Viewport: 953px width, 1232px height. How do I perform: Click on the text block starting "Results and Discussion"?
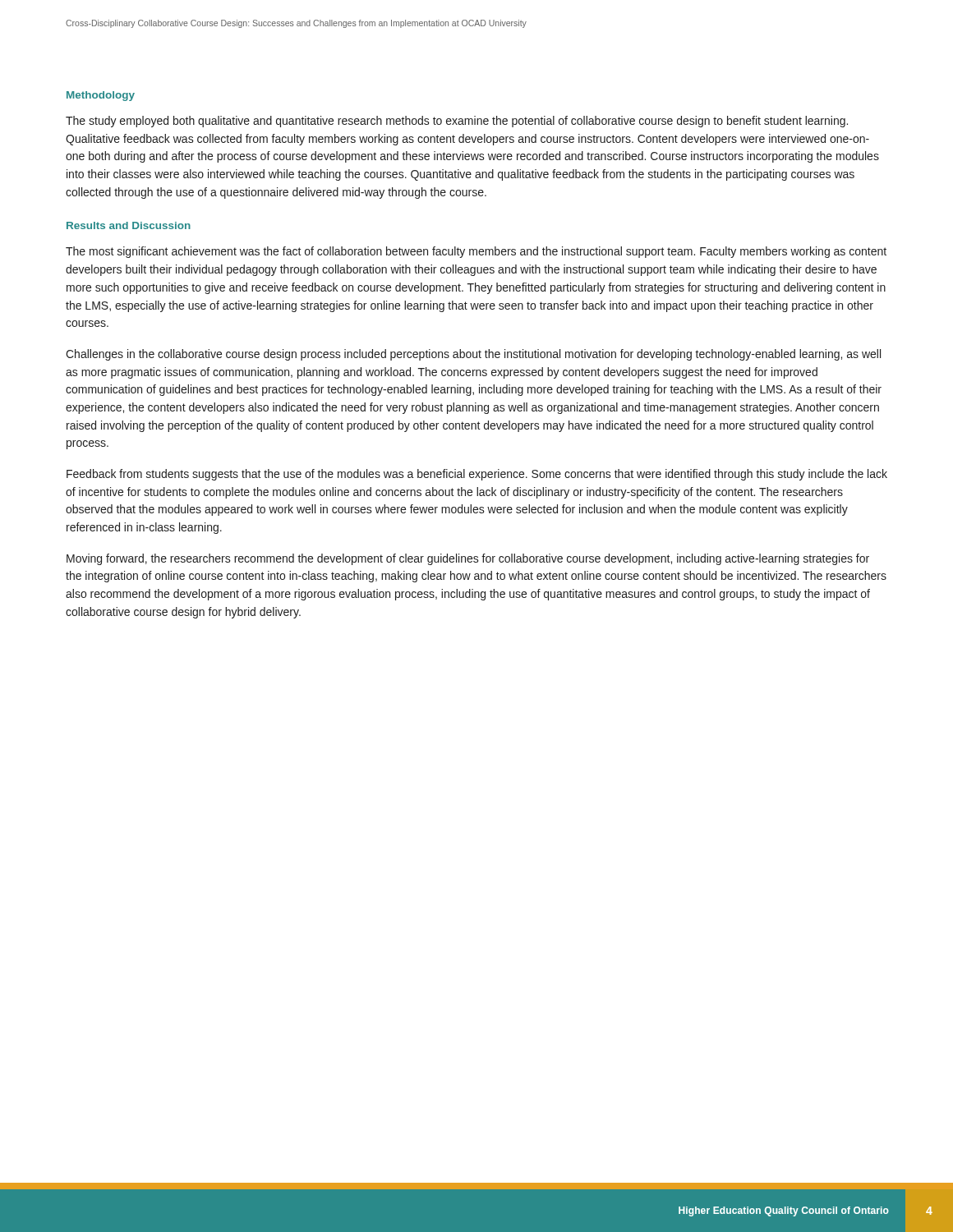(128, 226)
